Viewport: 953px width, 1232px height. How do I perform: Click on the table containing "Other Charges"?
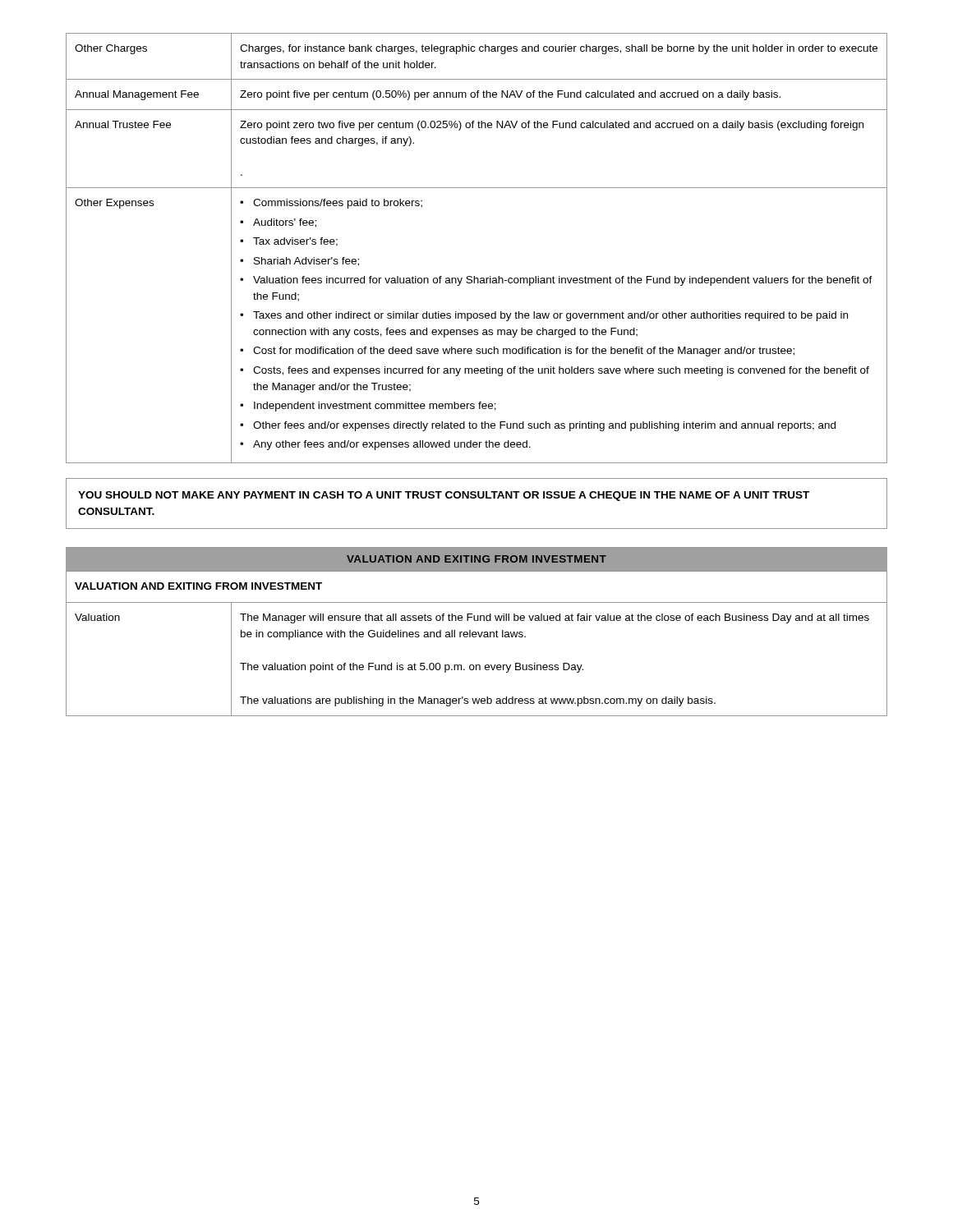pos(476,248)
